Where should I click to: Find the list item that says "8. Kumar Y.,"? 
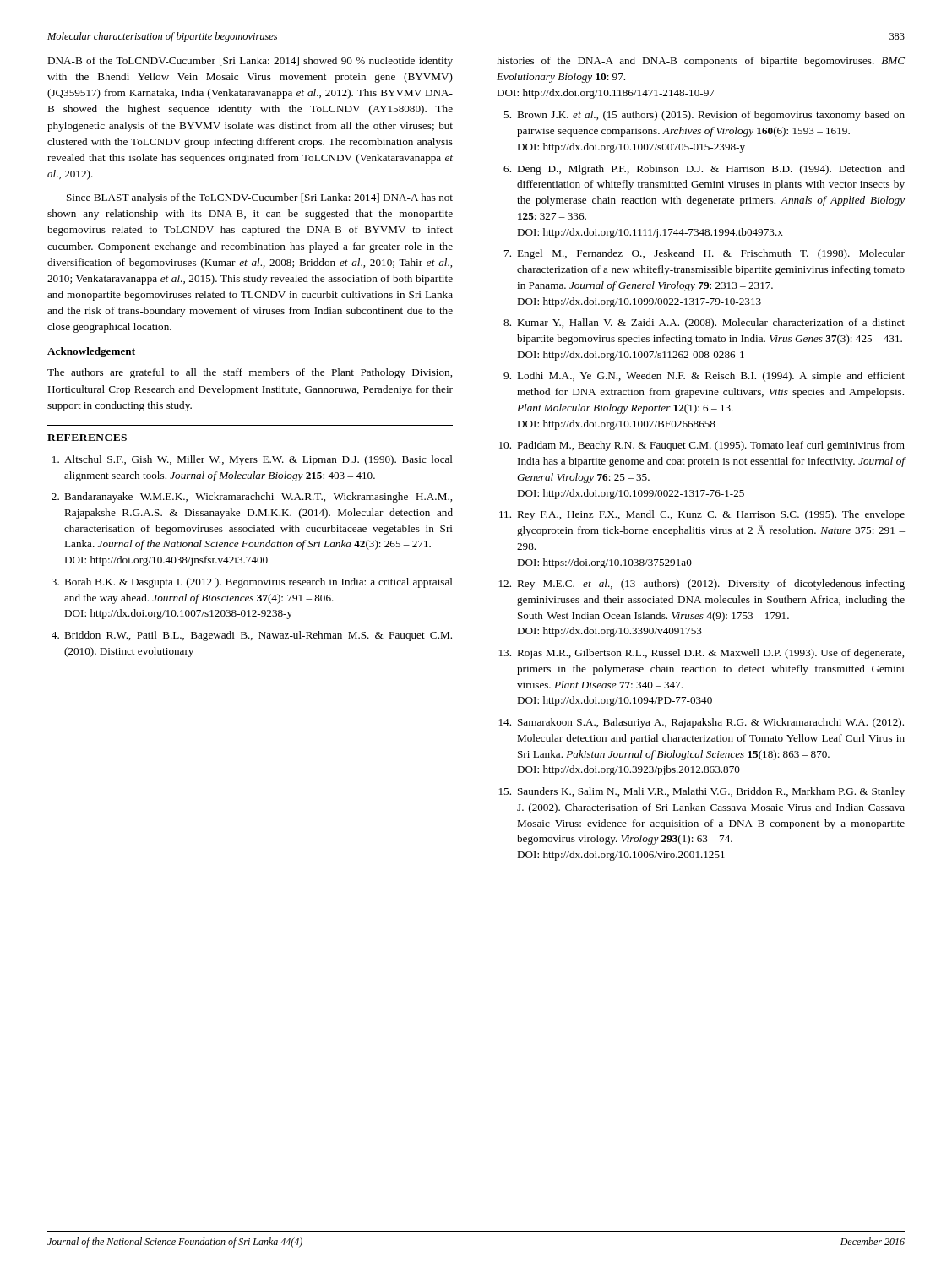click(x=701, y=339)
